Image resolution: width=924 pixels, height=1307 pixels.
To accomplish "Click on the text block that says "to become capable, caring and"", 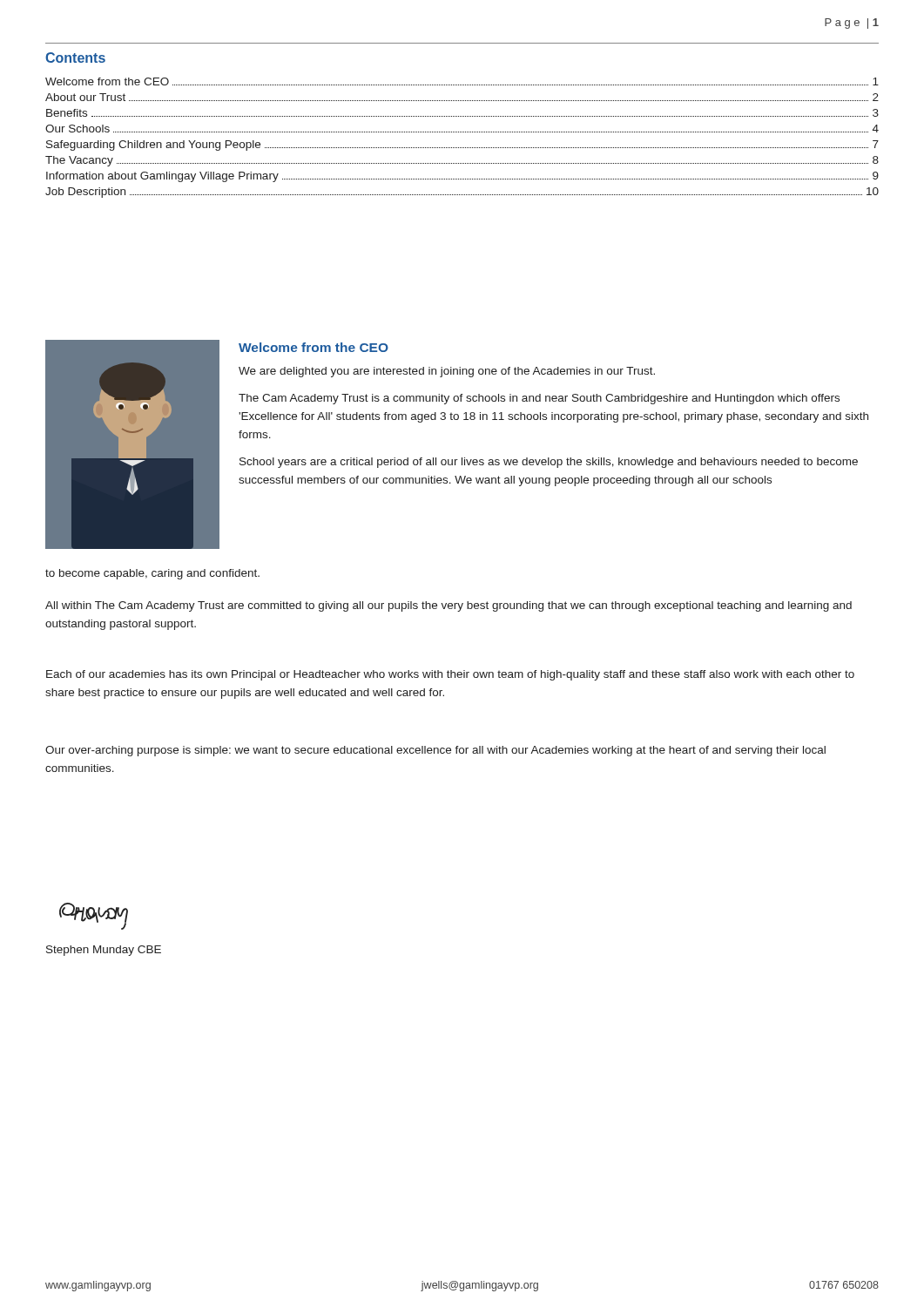I will (153, 573).
